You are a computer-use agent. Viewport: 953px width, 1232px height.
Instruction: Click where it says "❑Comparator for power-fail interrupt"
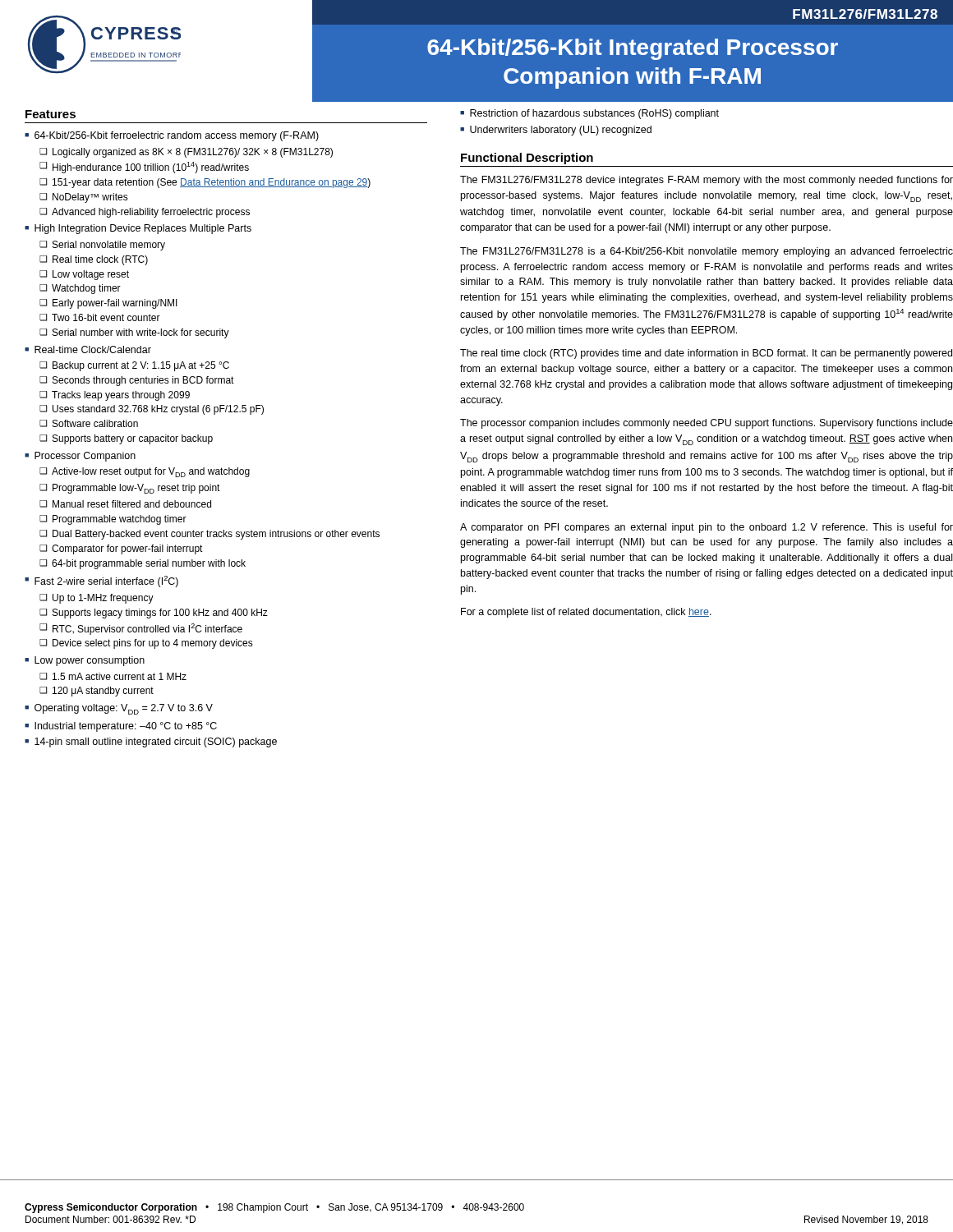click(121, 549)
